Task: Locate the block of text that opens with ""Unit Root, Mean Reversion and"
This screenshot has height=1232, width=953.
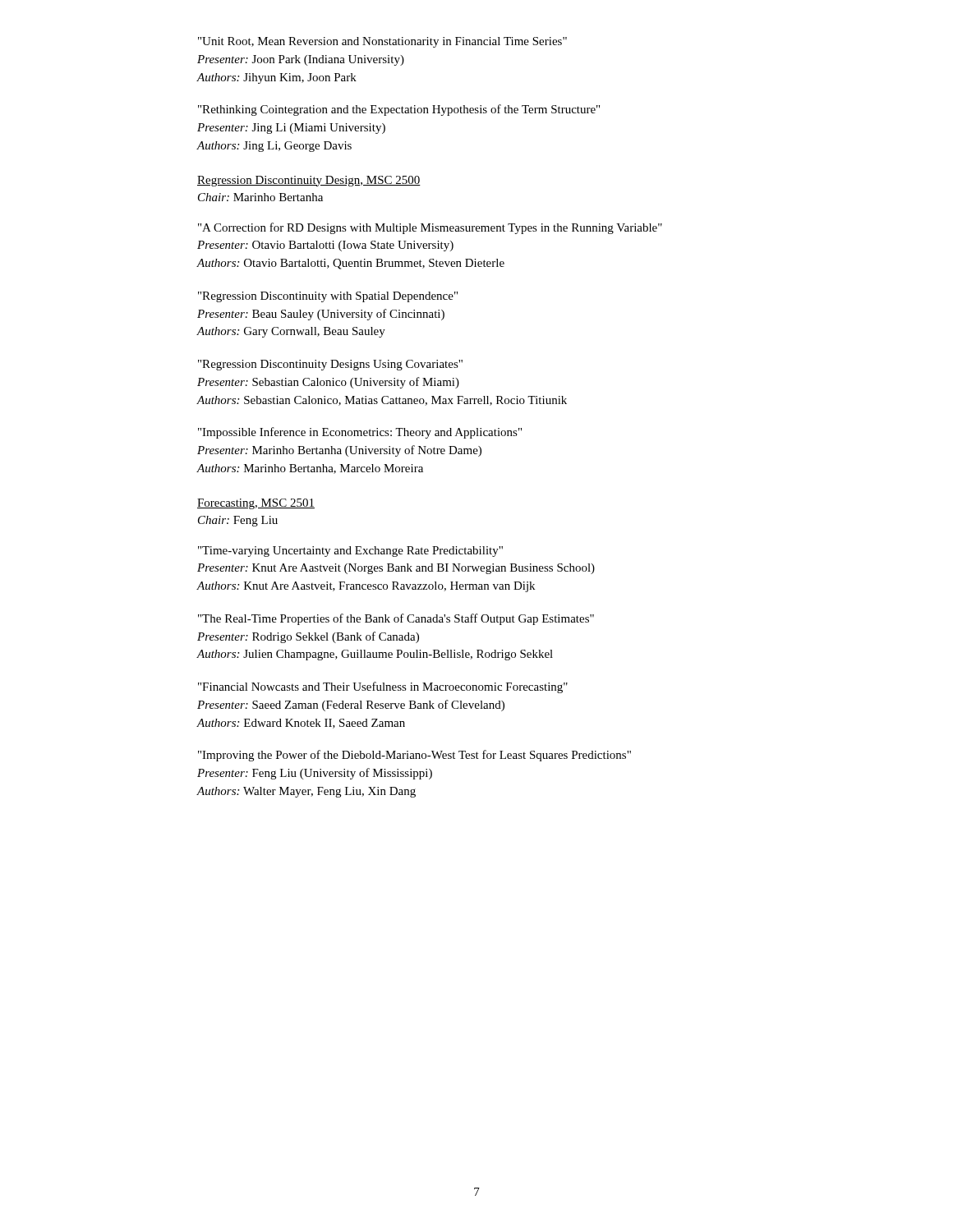Action: (382, 59)
